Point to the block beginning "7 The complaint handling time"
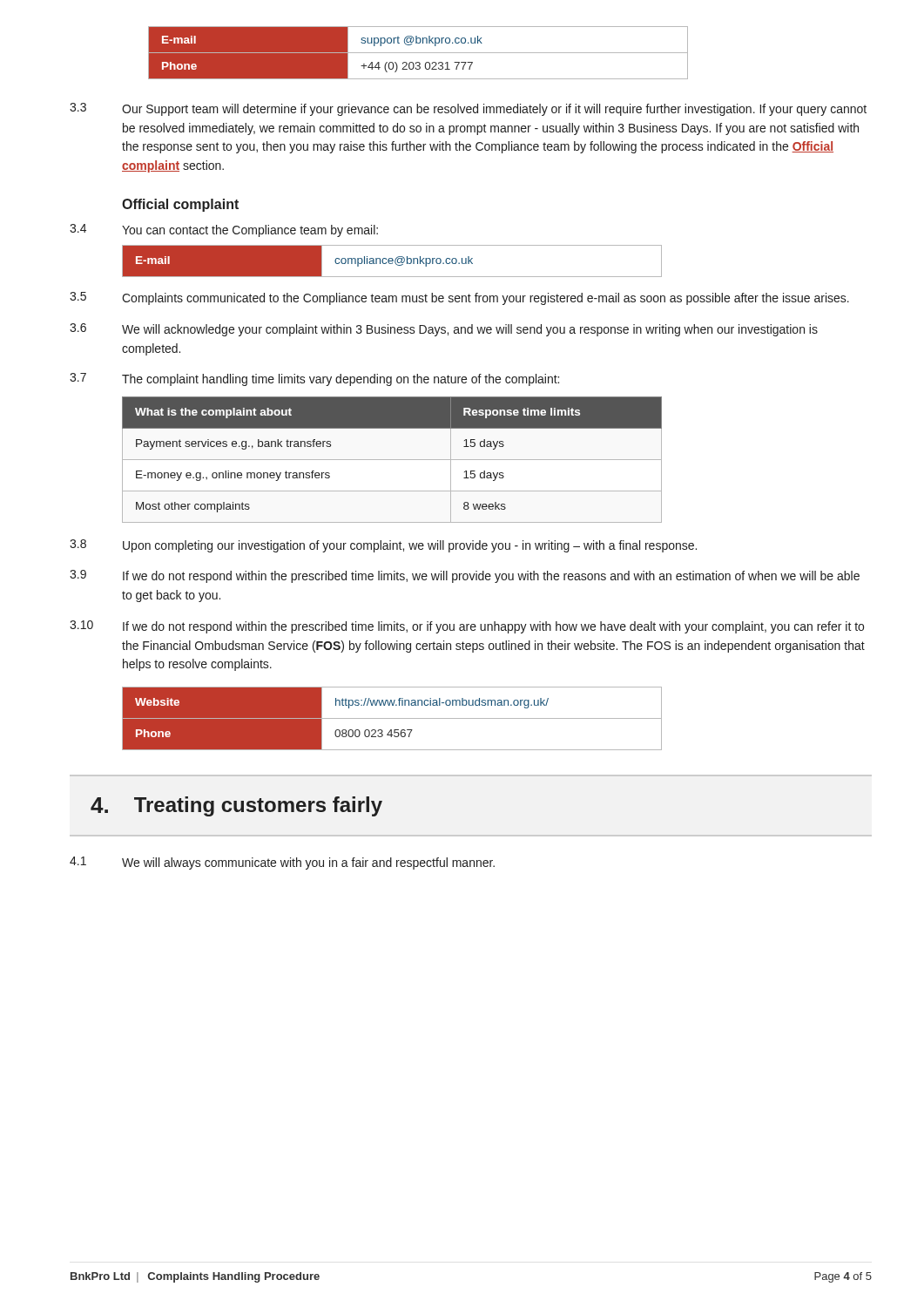 471,447
